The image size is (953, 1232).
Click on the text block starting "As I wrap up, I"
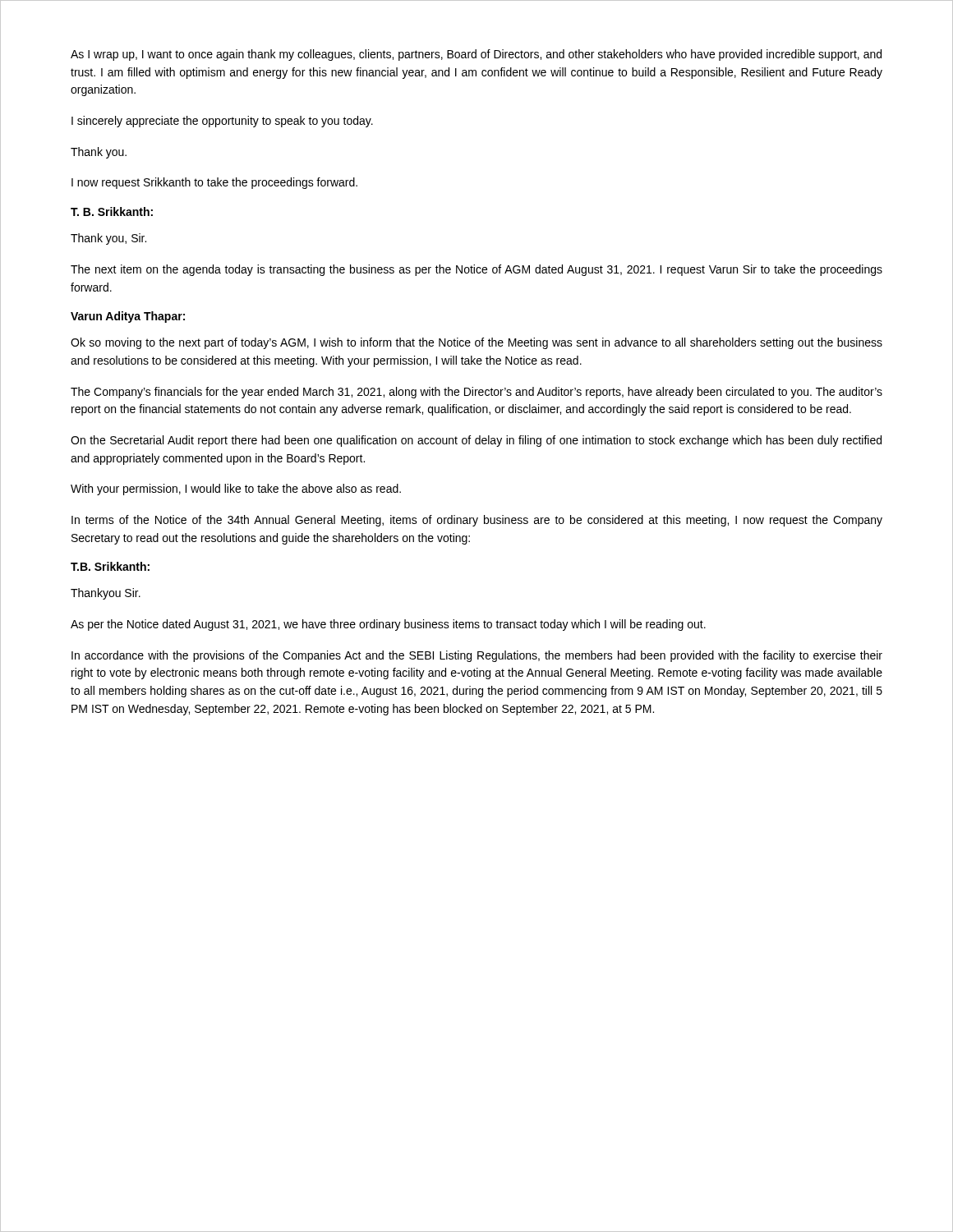coord(476,72)
